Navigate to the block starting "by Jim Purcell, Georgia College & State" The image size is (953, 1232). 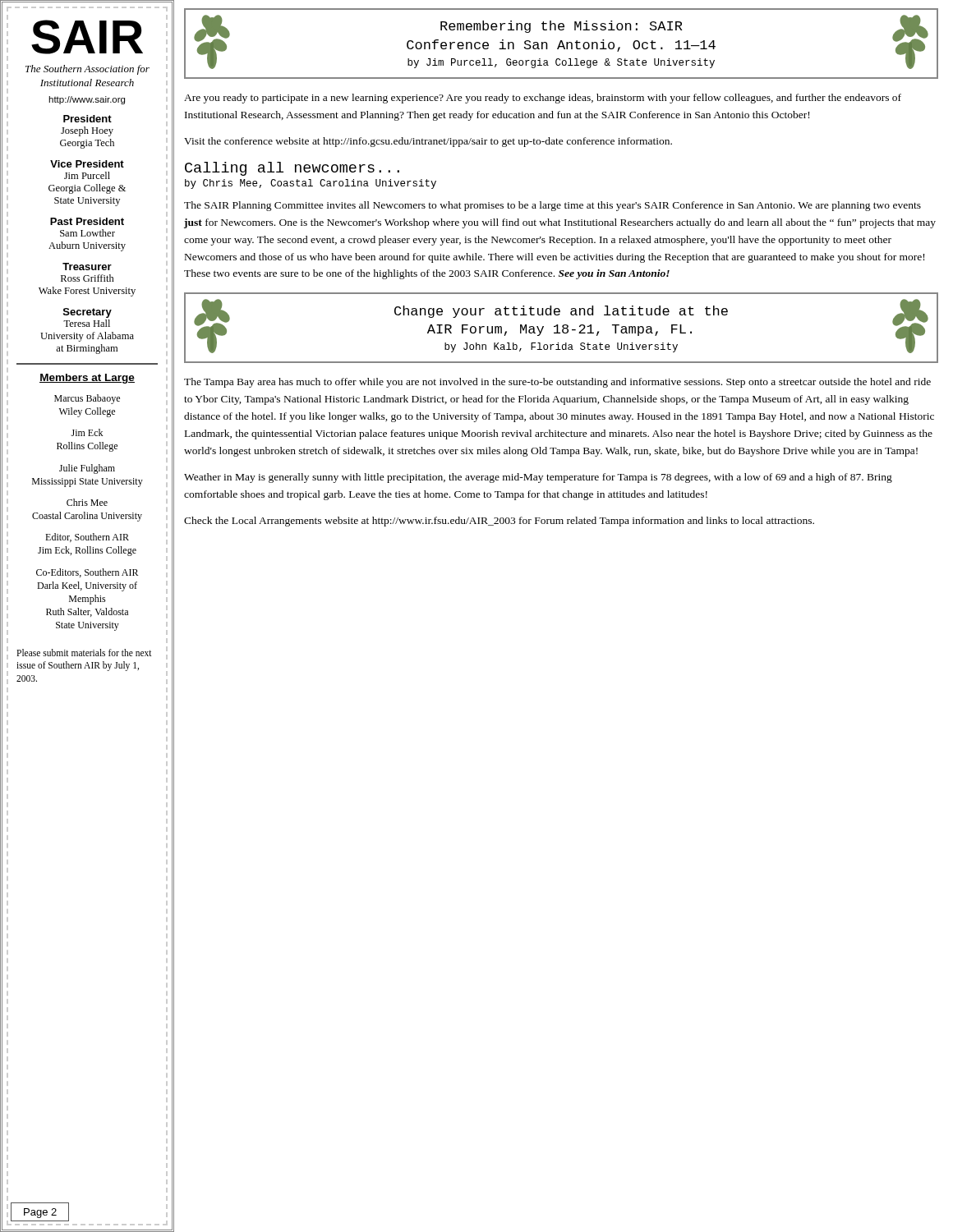pyautogui.click(x=561, y=63)
